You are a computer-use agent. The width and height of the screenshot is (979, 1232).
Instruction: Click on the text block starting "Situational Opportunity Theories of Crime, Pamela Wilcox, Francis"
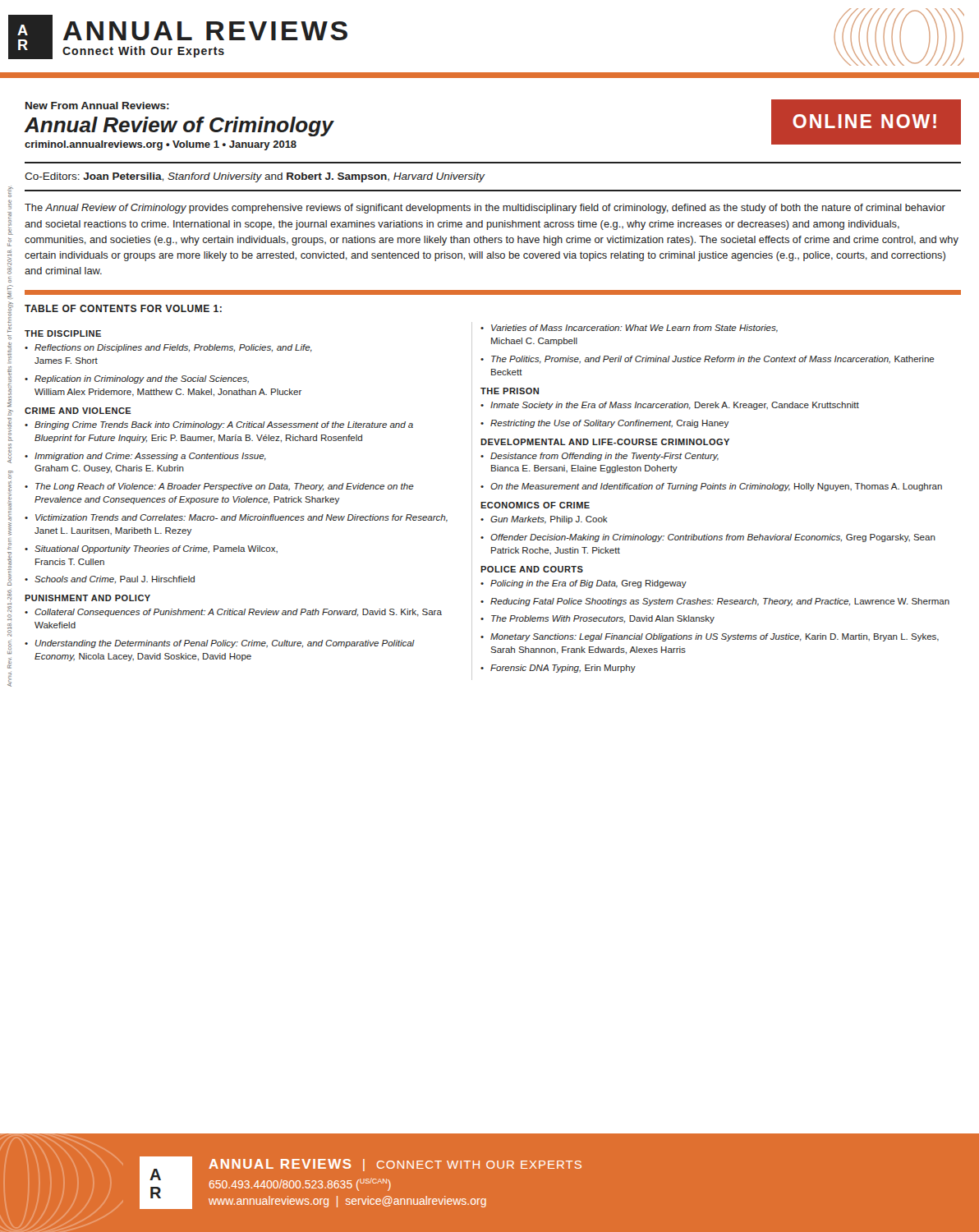(156, 555)
